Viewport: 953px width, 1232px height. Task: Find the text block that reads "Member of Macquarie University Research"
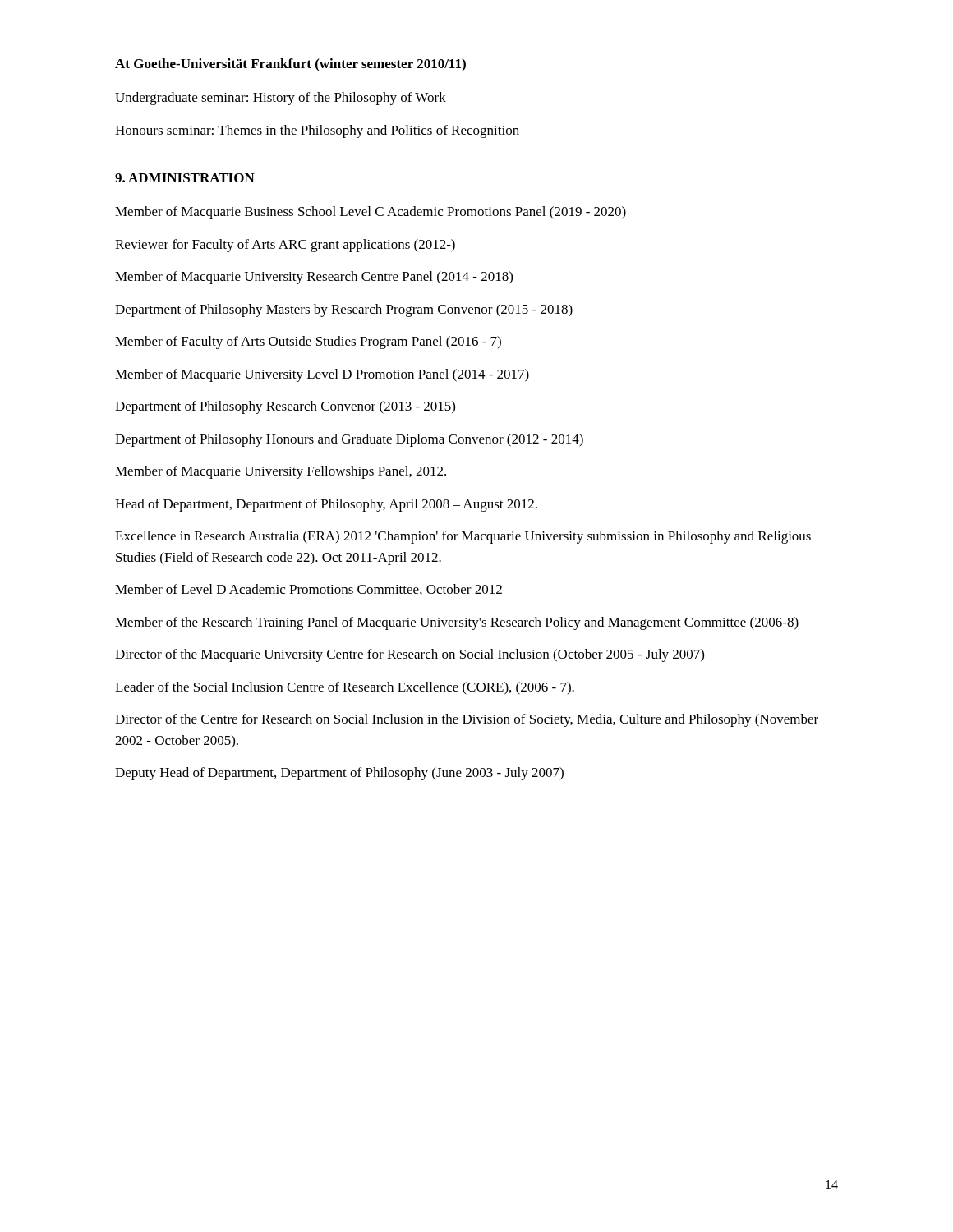(x=314, y=276)
